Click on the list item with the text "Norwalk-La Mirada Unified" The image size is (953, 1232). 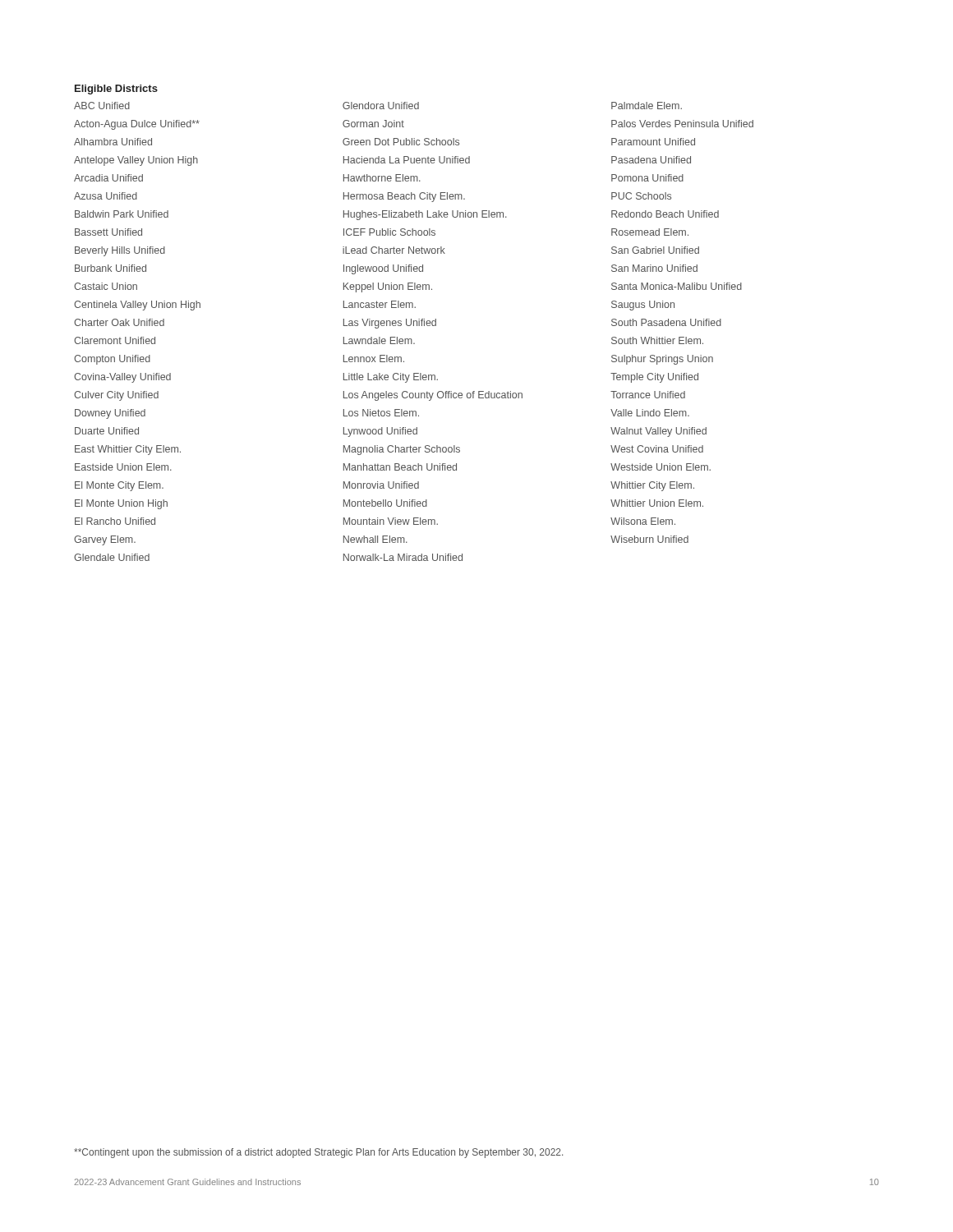pos(403,558)
